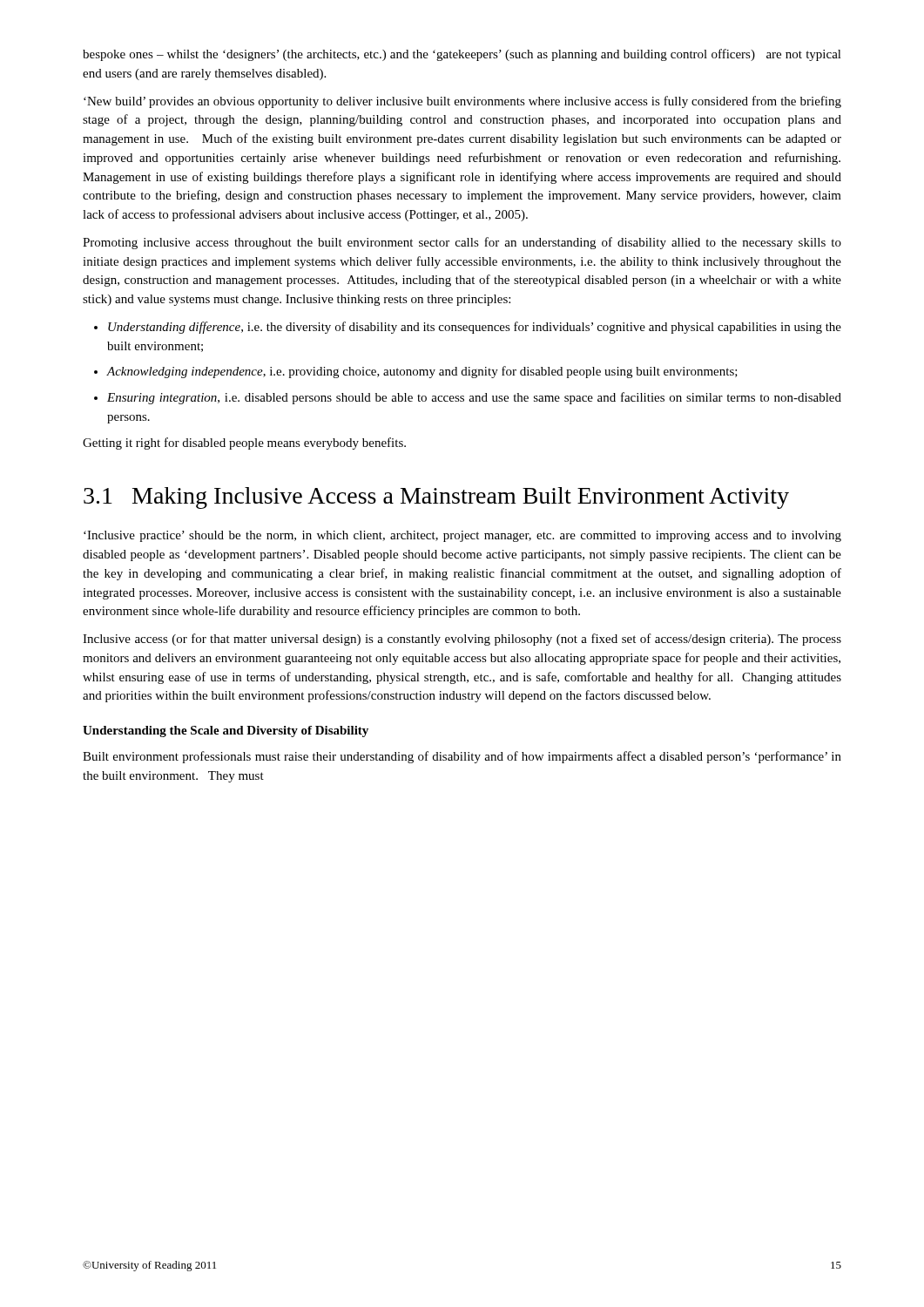The image size is (924, 1307).
Task: Find the text block starting "bespoke ones – whilst the ‘designers’ (the"
Action: pyautogui.click(x=462, y=64)
